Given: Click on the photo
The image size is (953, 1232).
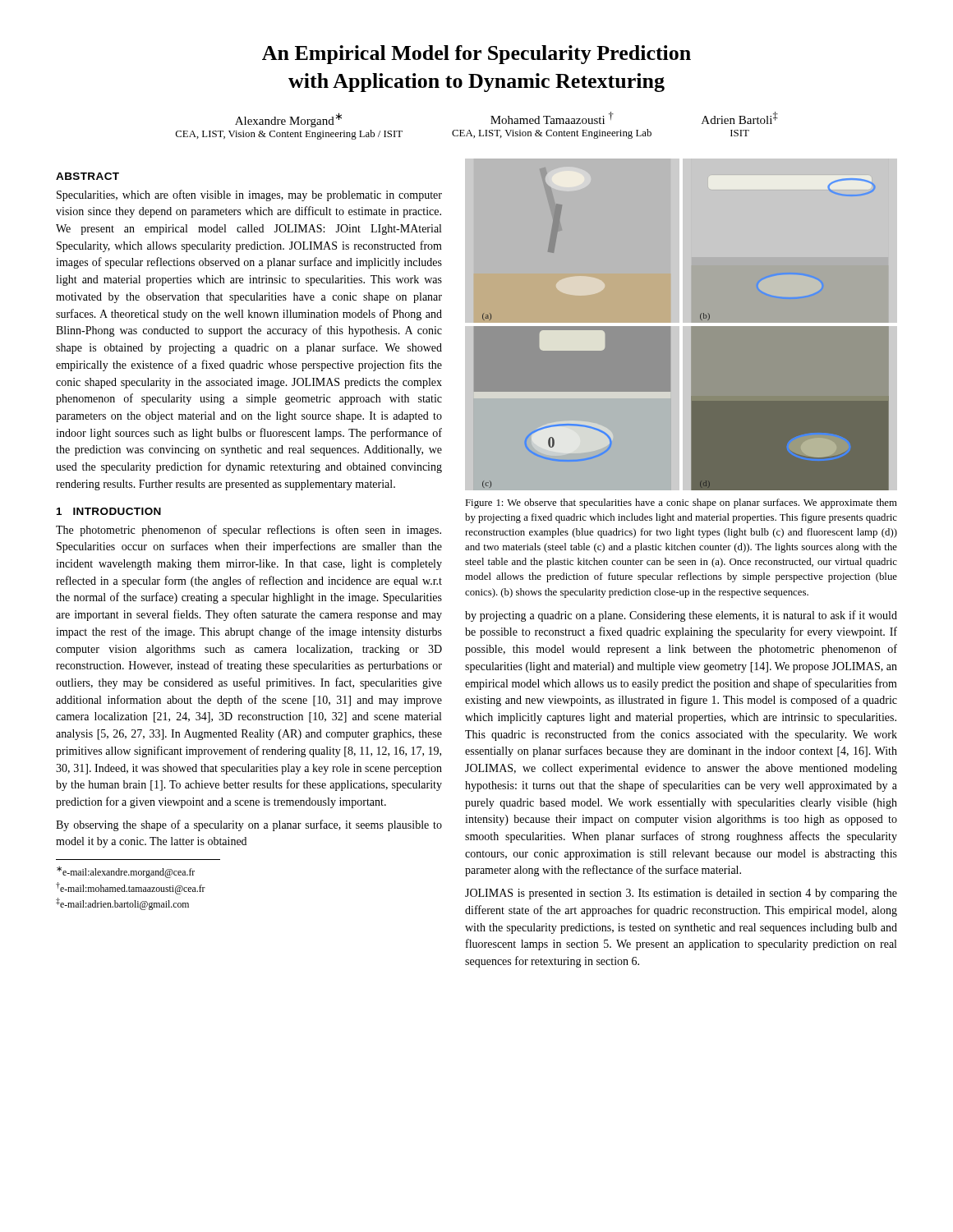Looking at the screenshot, I should [681, 324].
